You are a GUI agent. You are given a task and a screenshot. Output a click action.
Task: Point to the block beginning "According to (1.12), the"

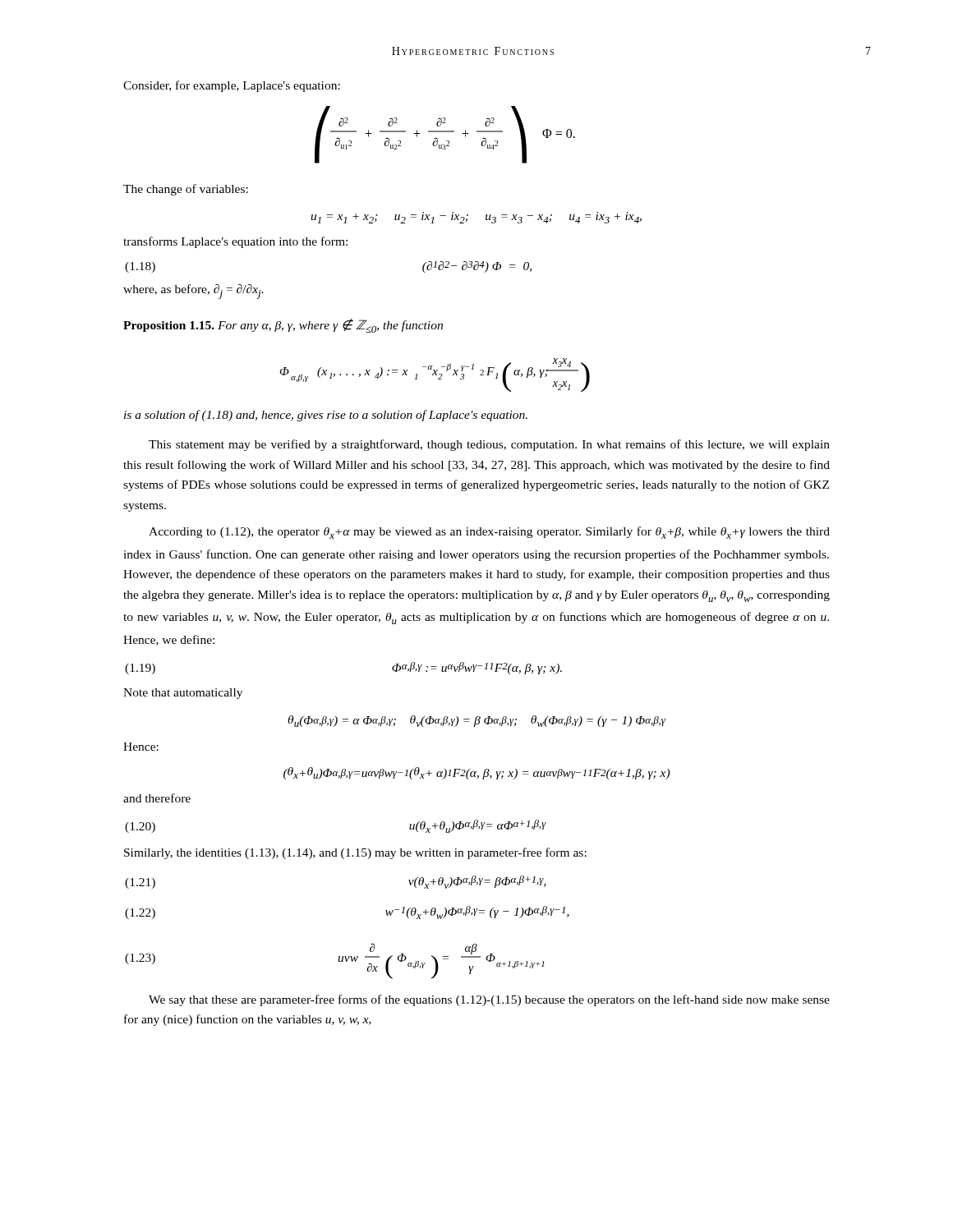click(476, 585)
